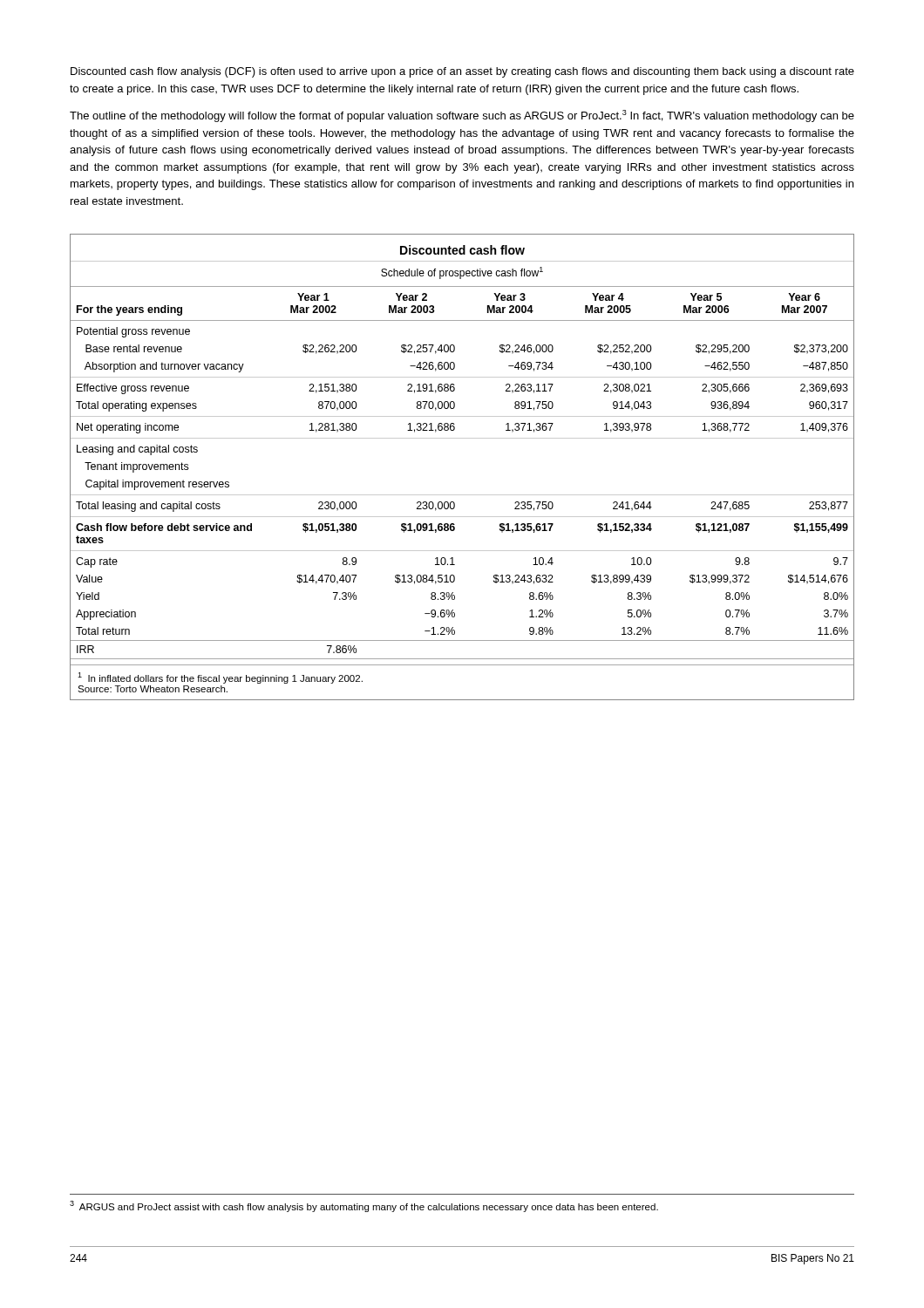Select the text block containing "The outline of the methodology will follow"

point(462,158)
